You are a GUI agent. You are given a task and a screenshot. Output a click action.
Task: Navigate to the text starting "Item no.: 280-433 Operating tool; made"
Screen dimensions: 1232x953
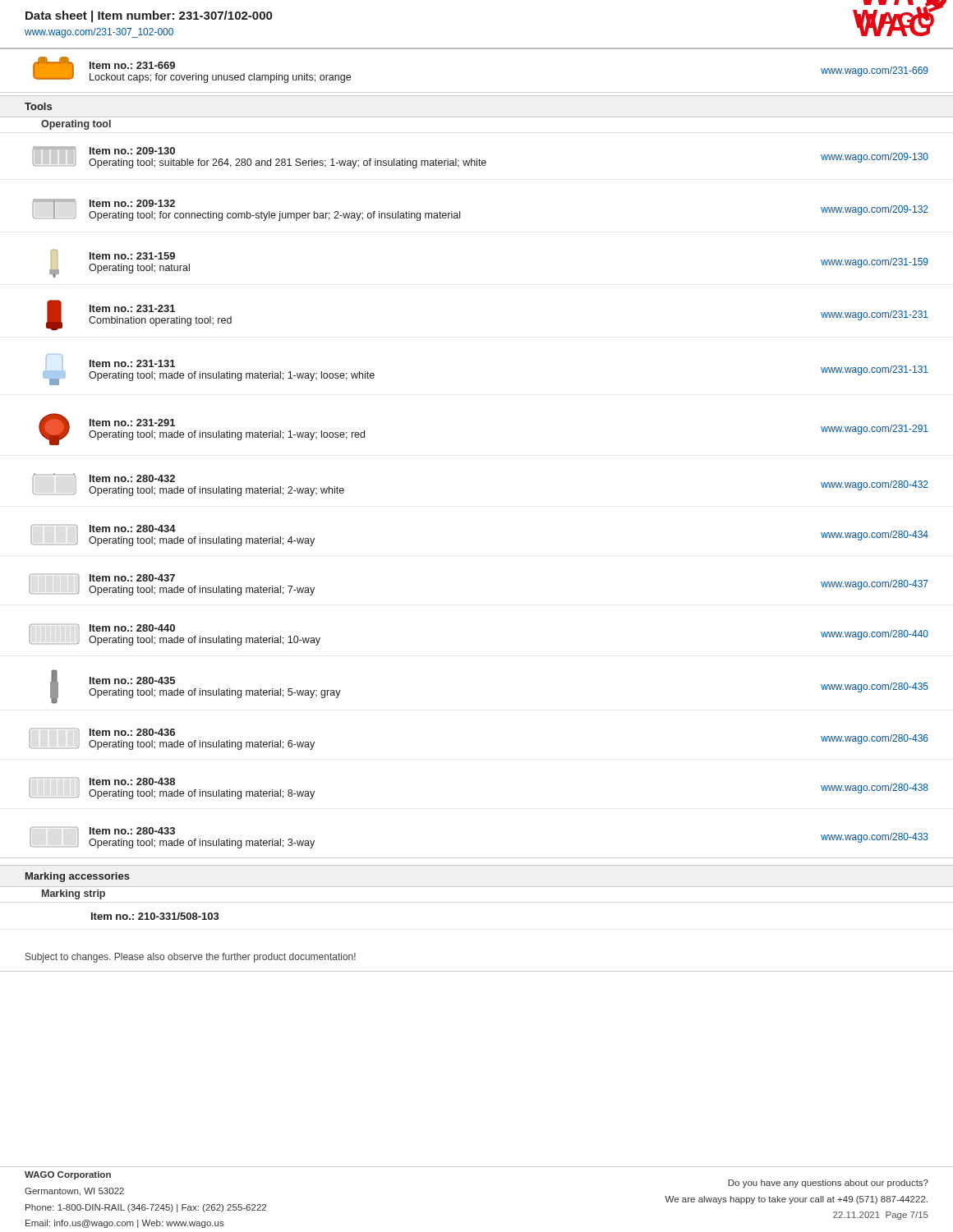tap(155, 841)
